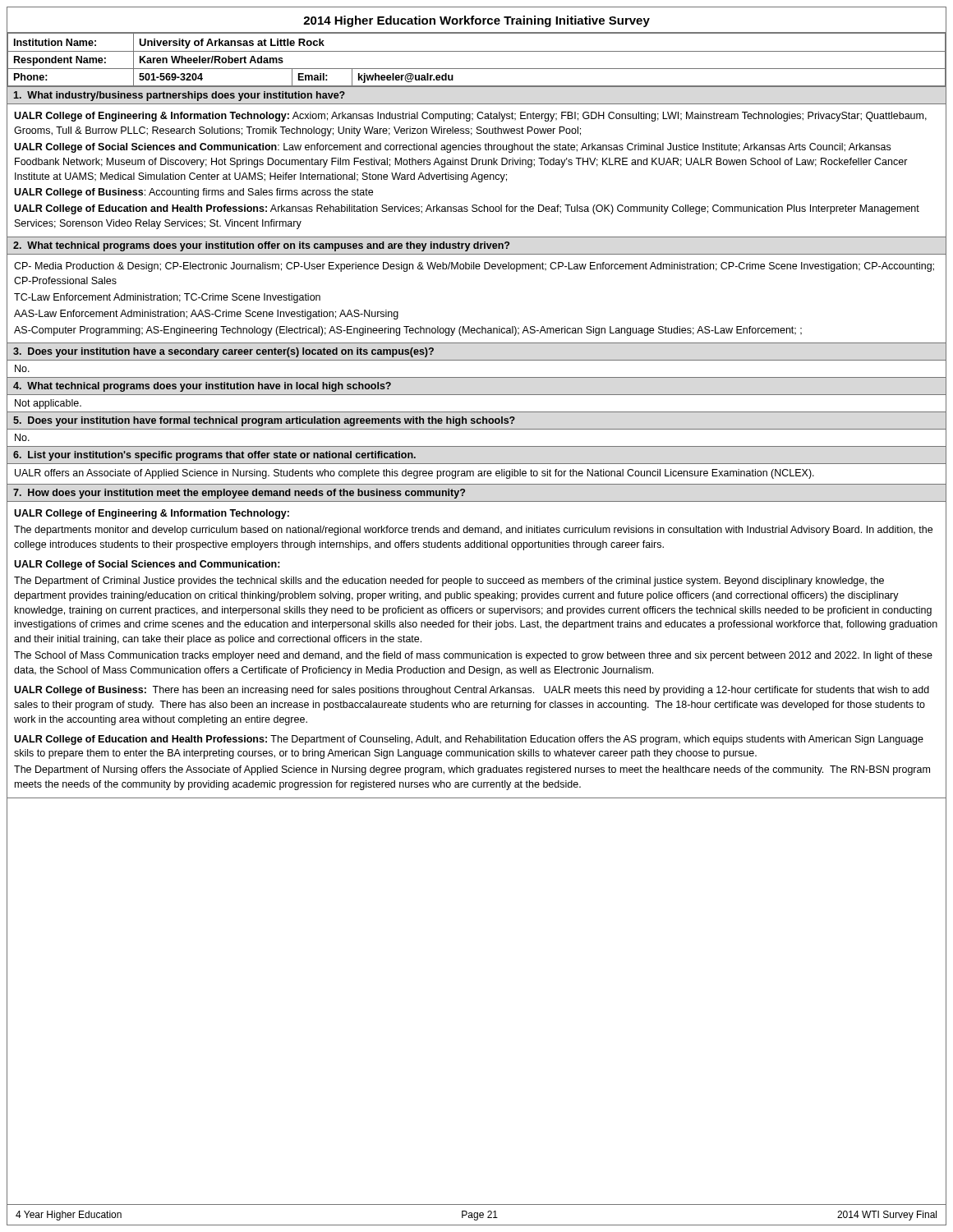Point to the title beginning "2014 Higher Education"
This screenshot has height=1232, width=953.
476,20
